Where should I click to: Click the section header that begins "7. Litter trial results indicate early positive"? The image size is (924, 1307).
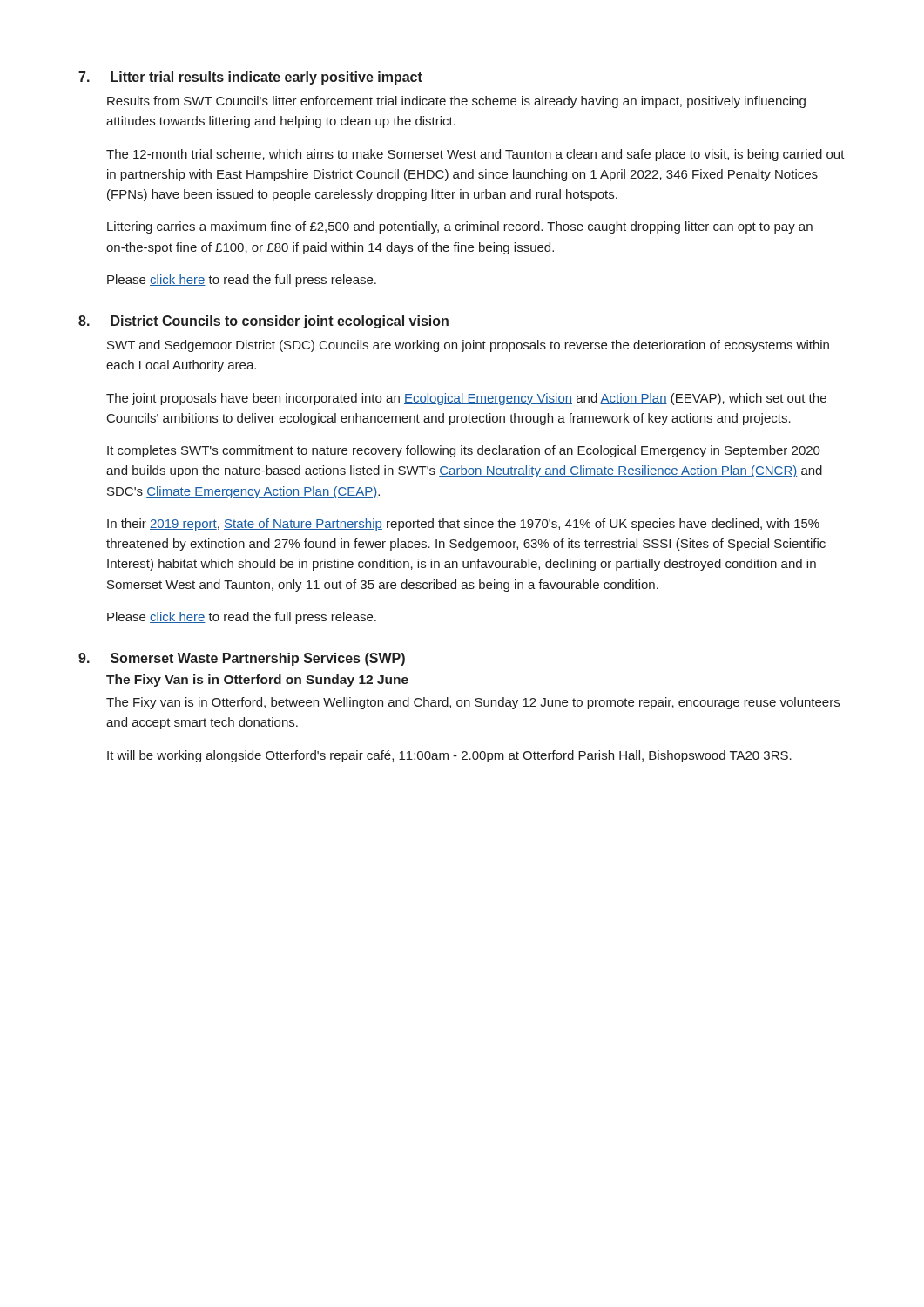click(250, 78)
